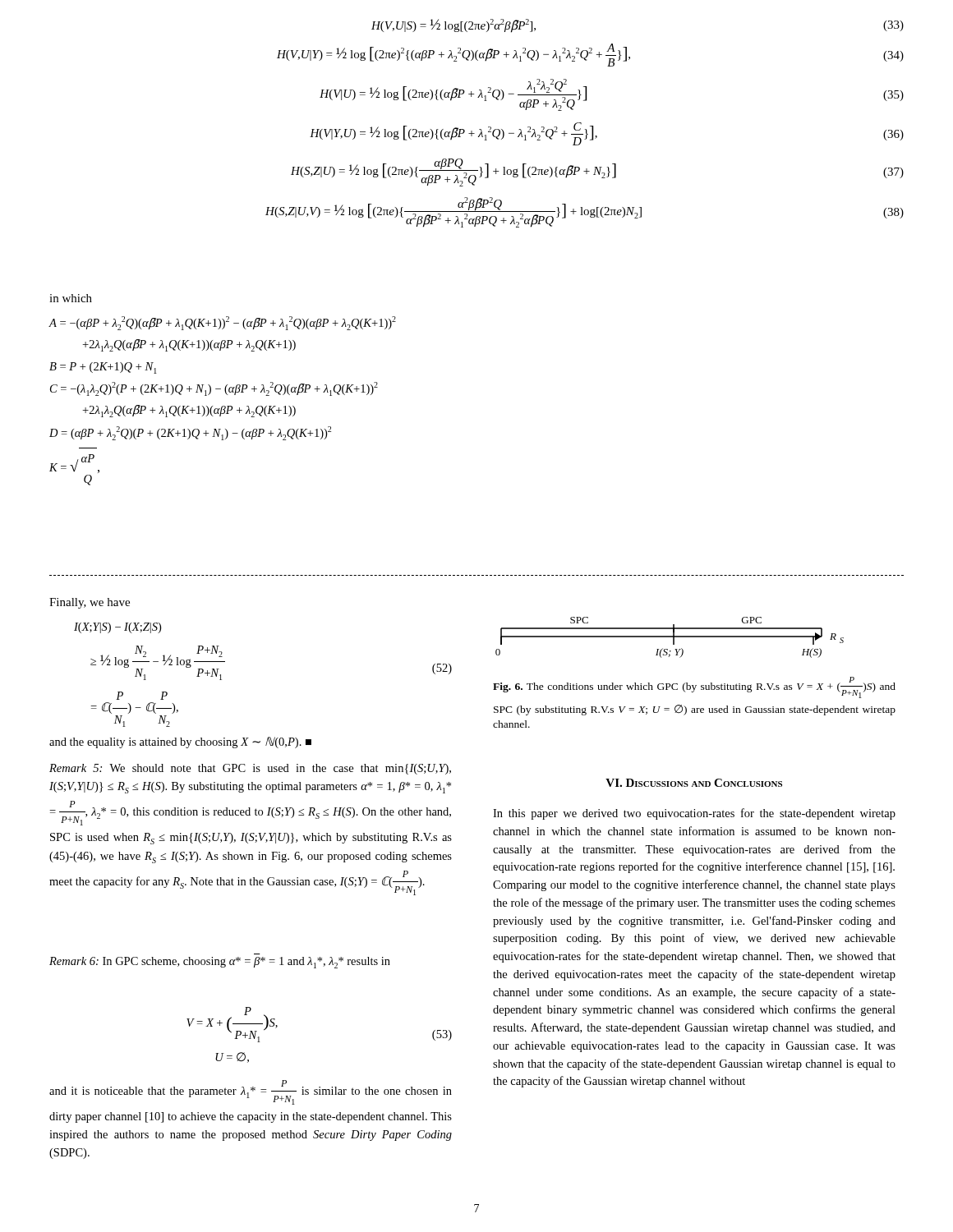Point to the region starting "A = −(αβP"
This screenshot has height=1232, width=953.
click(329, 401)
